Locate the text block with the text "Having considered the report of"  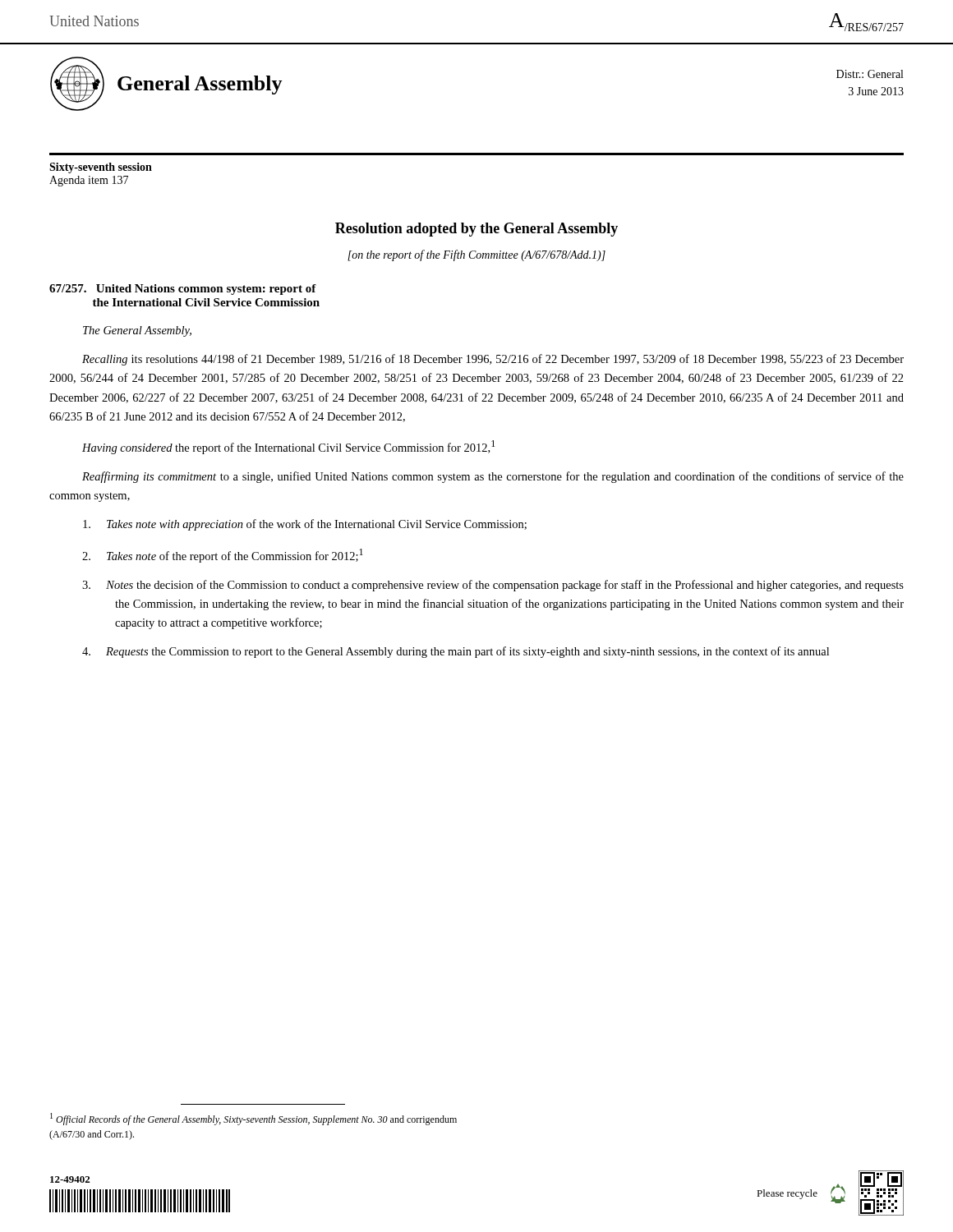pos(289,446)
